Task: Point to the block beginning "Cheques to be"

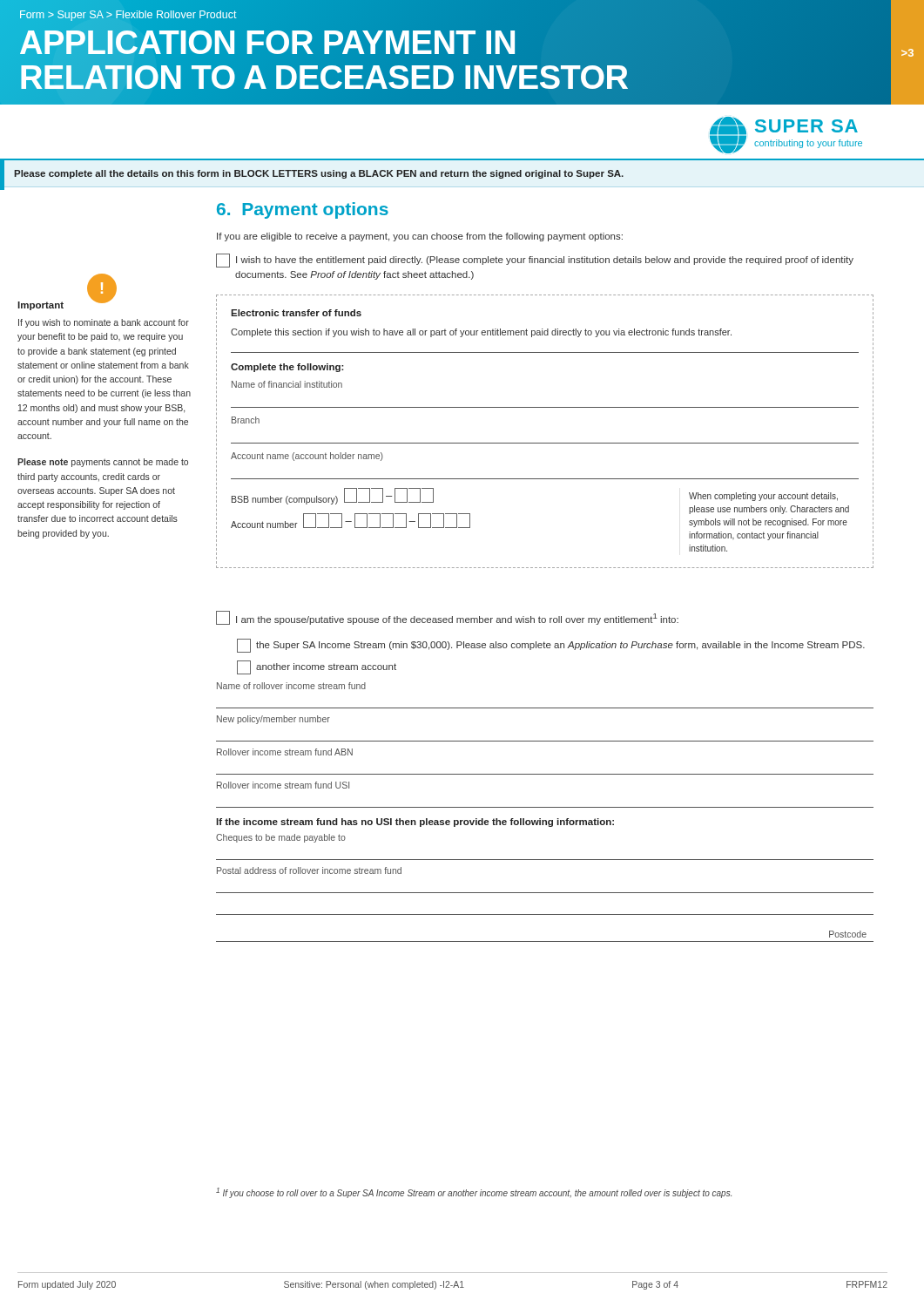Action: 281,837
